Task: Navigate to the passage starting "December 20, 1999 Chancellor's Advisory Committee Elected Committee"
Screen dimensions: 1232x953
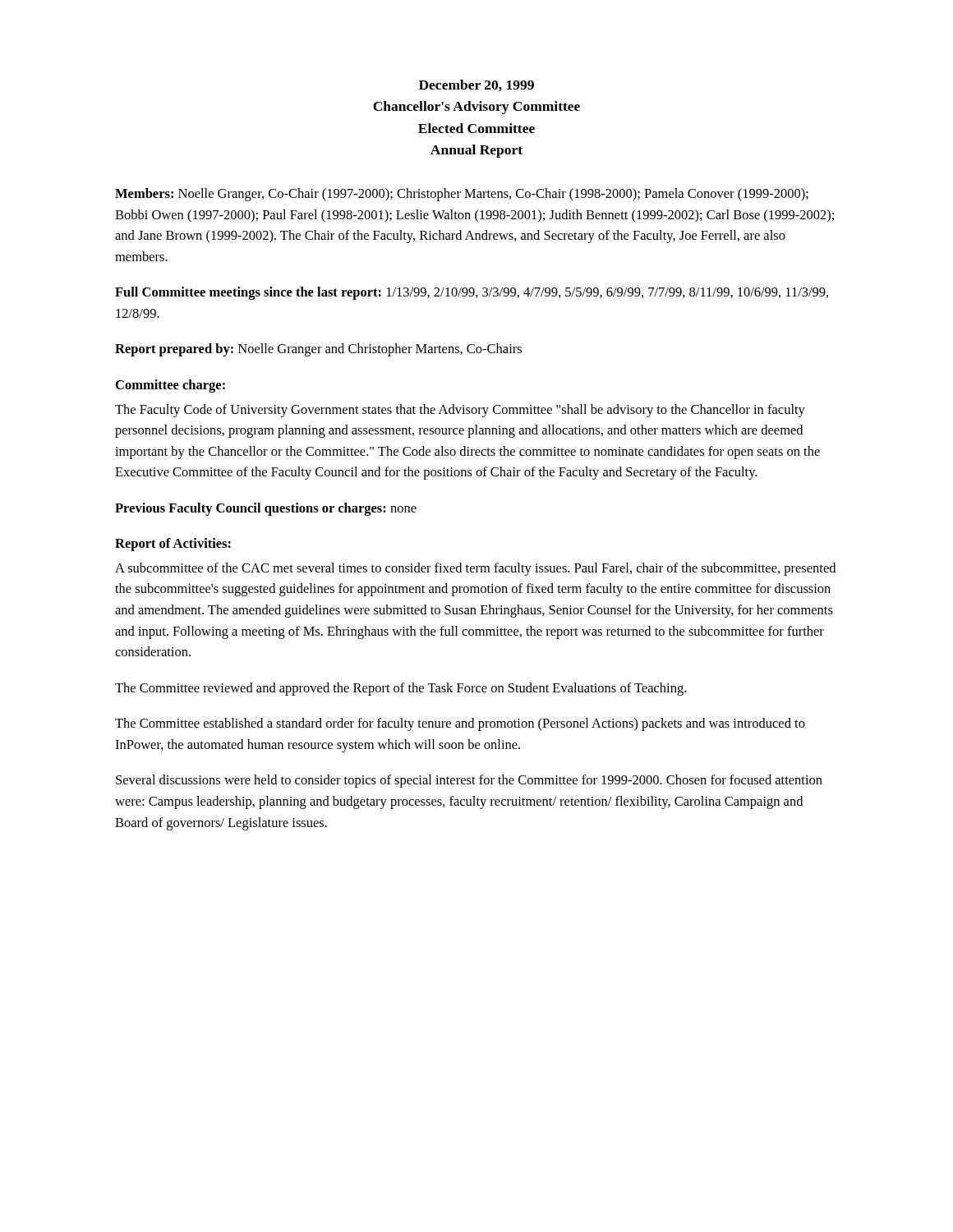Action: (x=476, y=117)
